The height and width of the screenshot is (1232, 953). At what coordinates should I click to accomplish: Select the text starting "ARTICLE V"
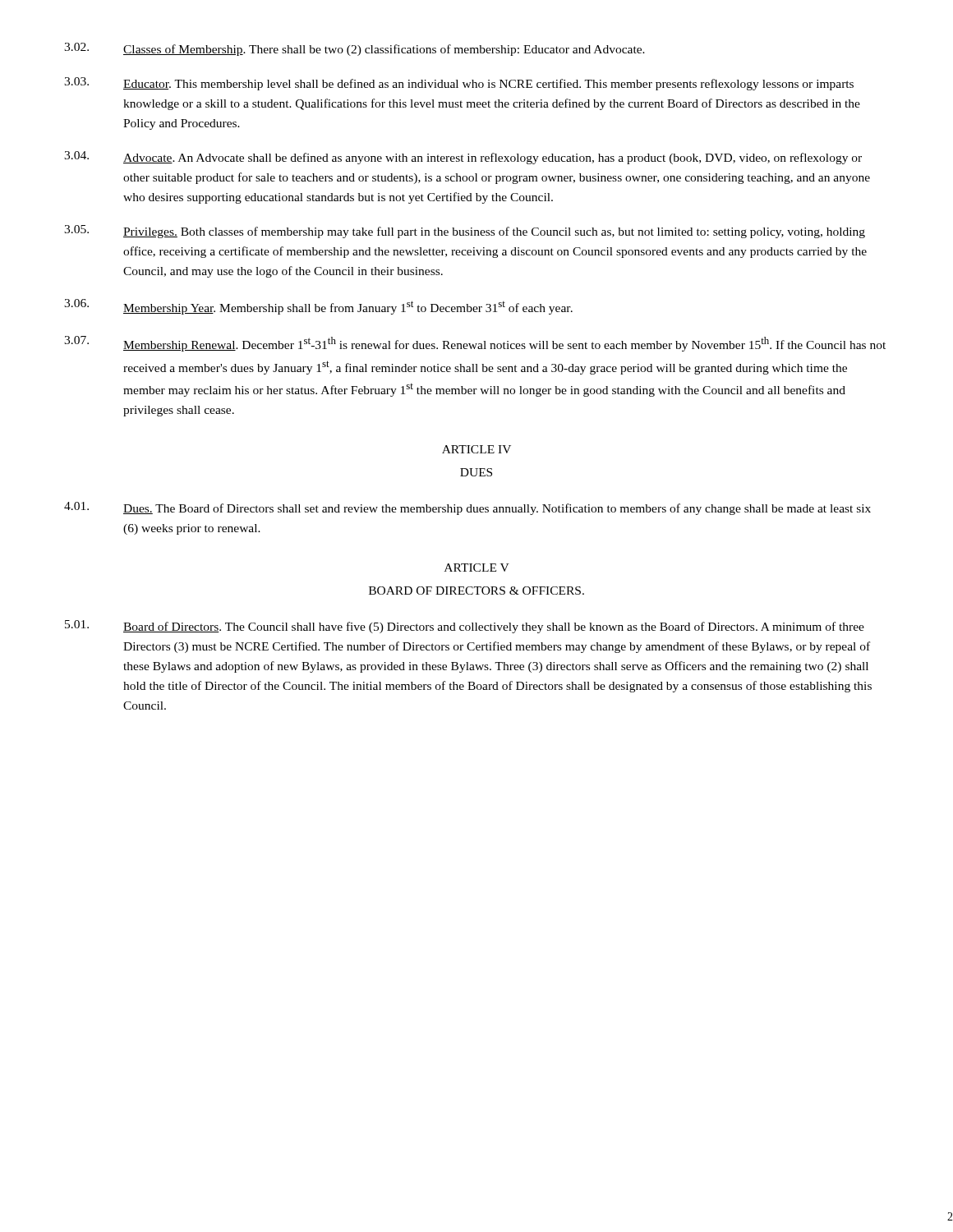tap(476, 567)
